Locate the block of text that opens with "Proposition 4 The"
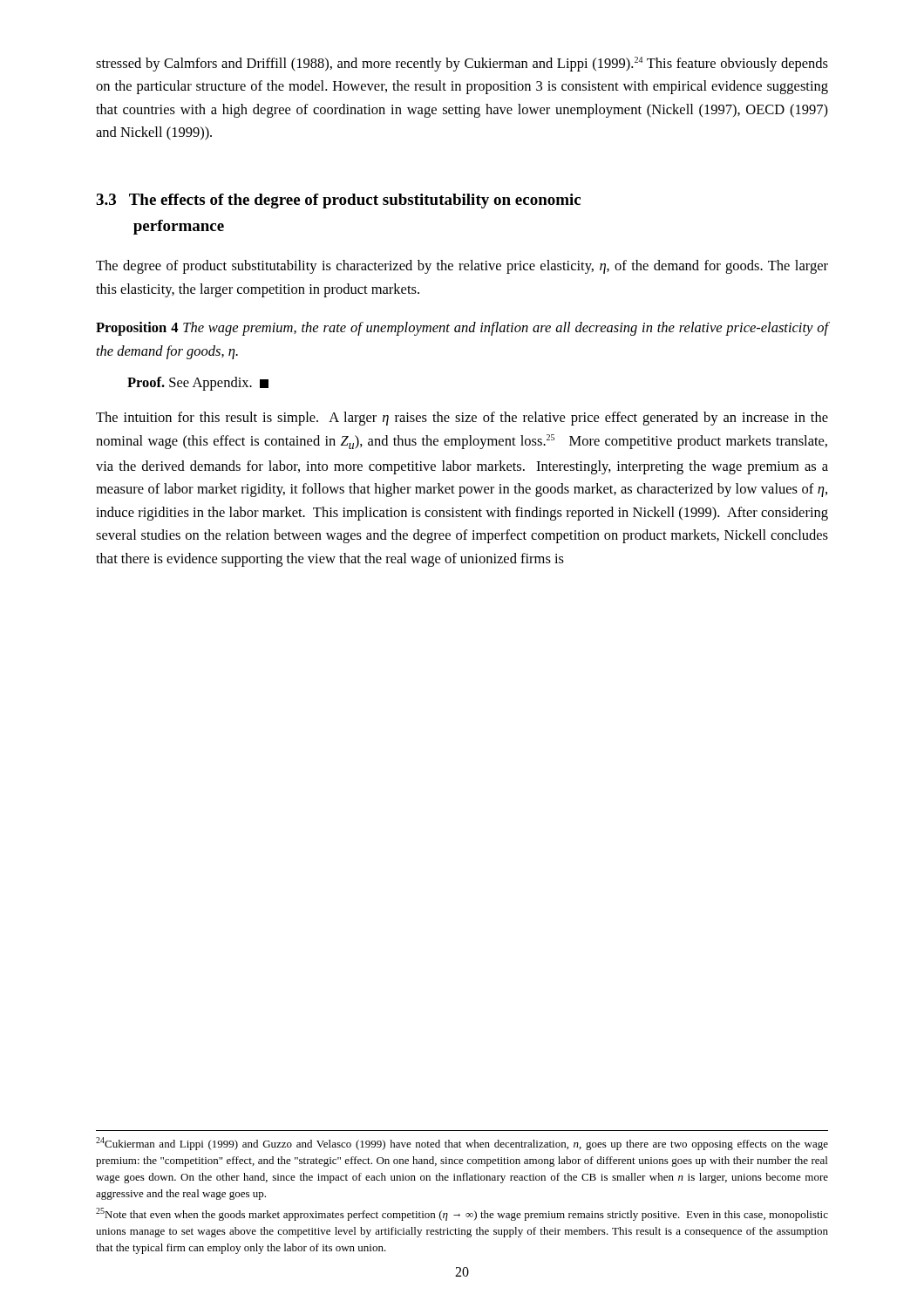This screenshot has height=1308, width=924. click(462, 339)
